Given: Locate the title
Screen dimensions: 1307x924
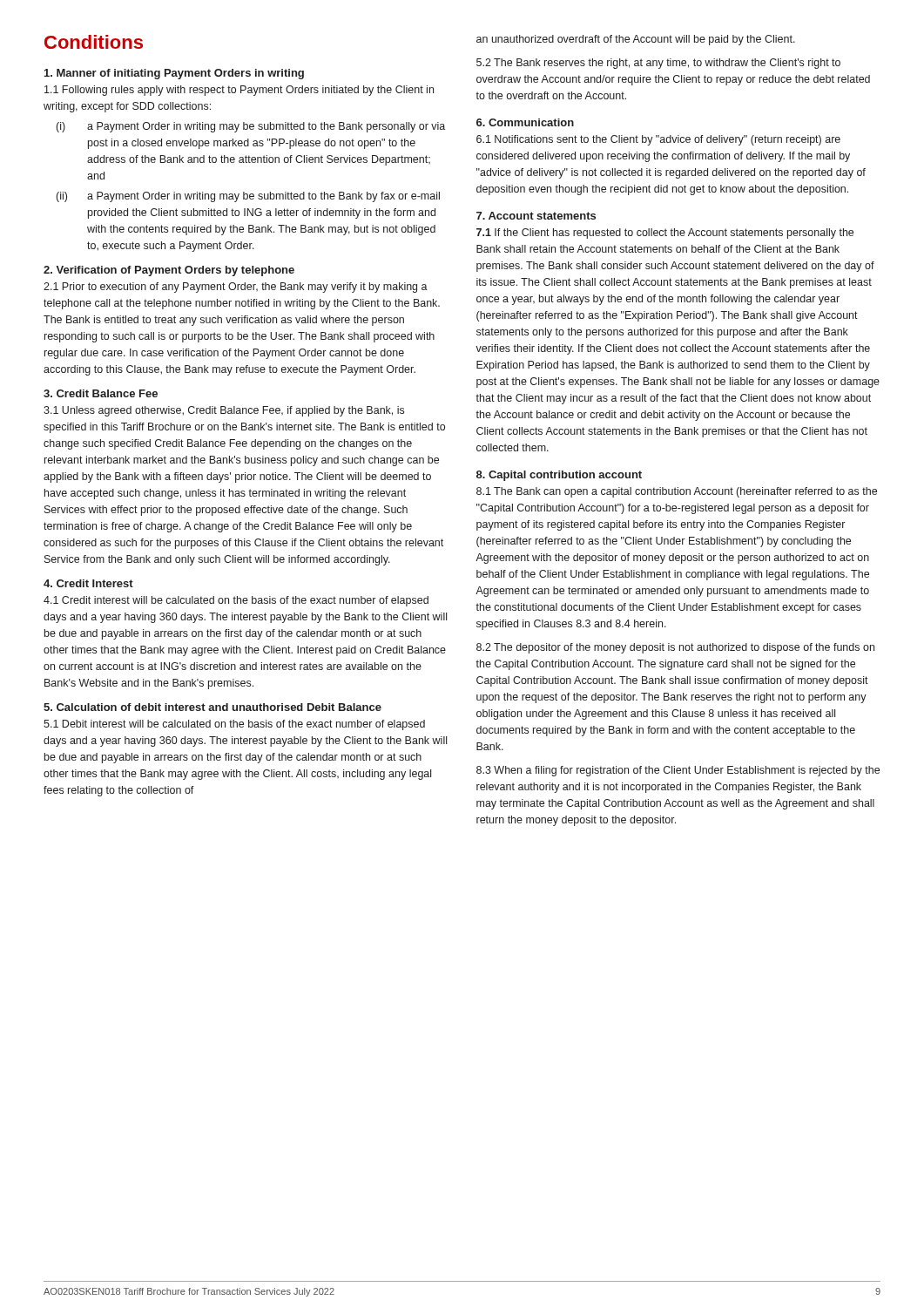Looking at the screenshot, I should coord(246,43).
